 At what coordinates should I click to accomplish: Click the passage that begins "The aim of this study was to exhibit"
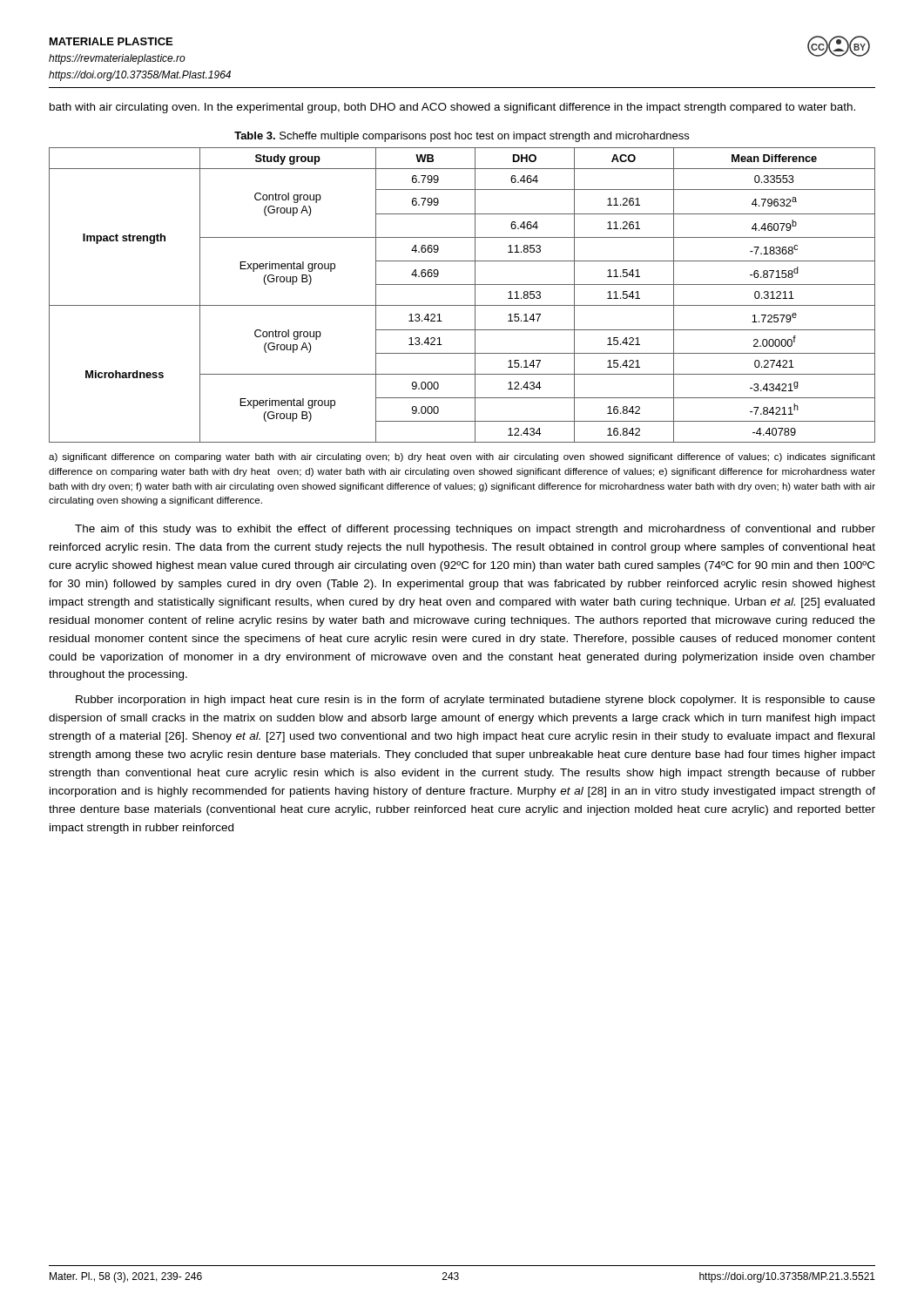coord(462,601)
